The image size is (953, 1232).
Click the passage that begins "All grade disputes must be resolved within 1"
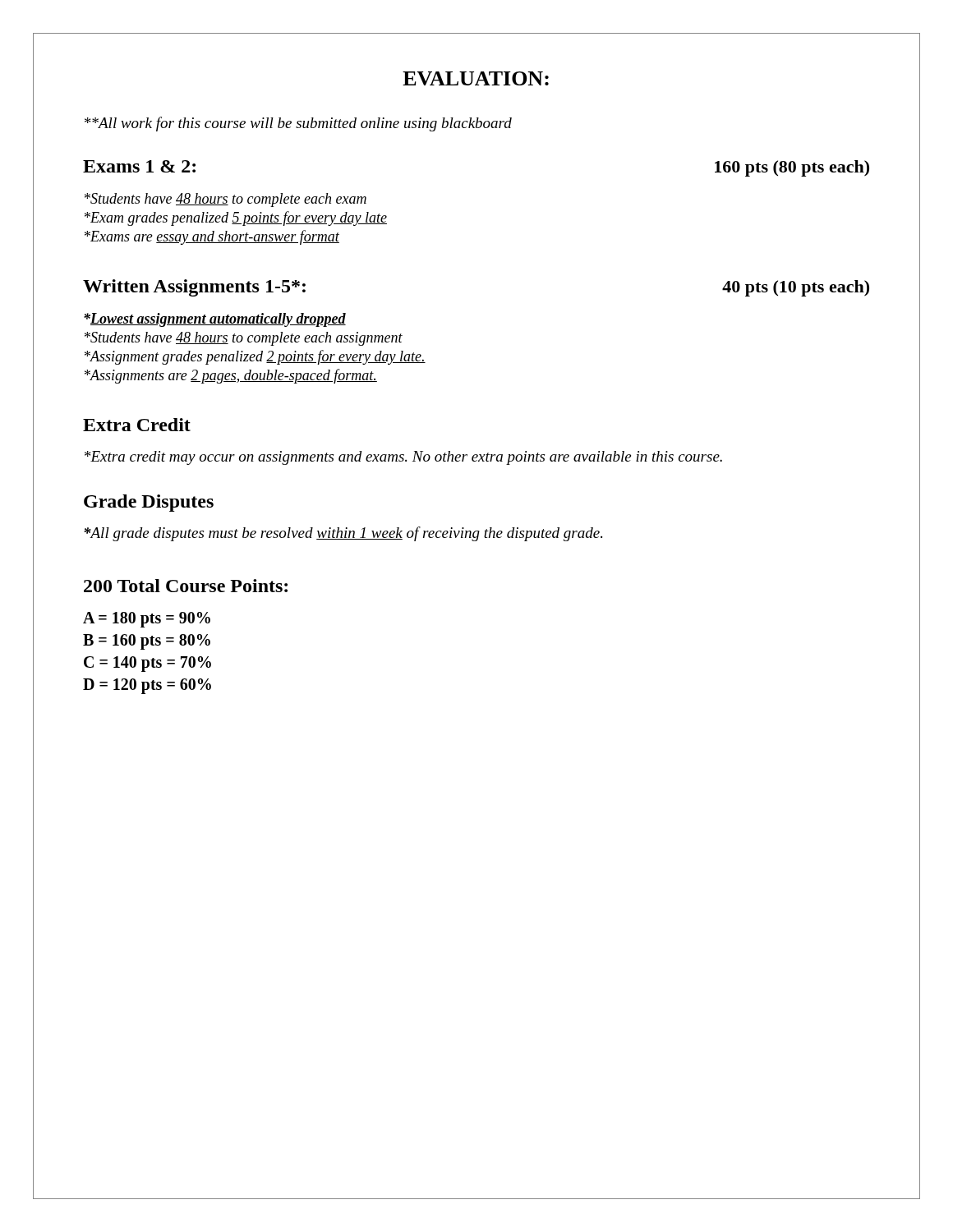point(476,533)
